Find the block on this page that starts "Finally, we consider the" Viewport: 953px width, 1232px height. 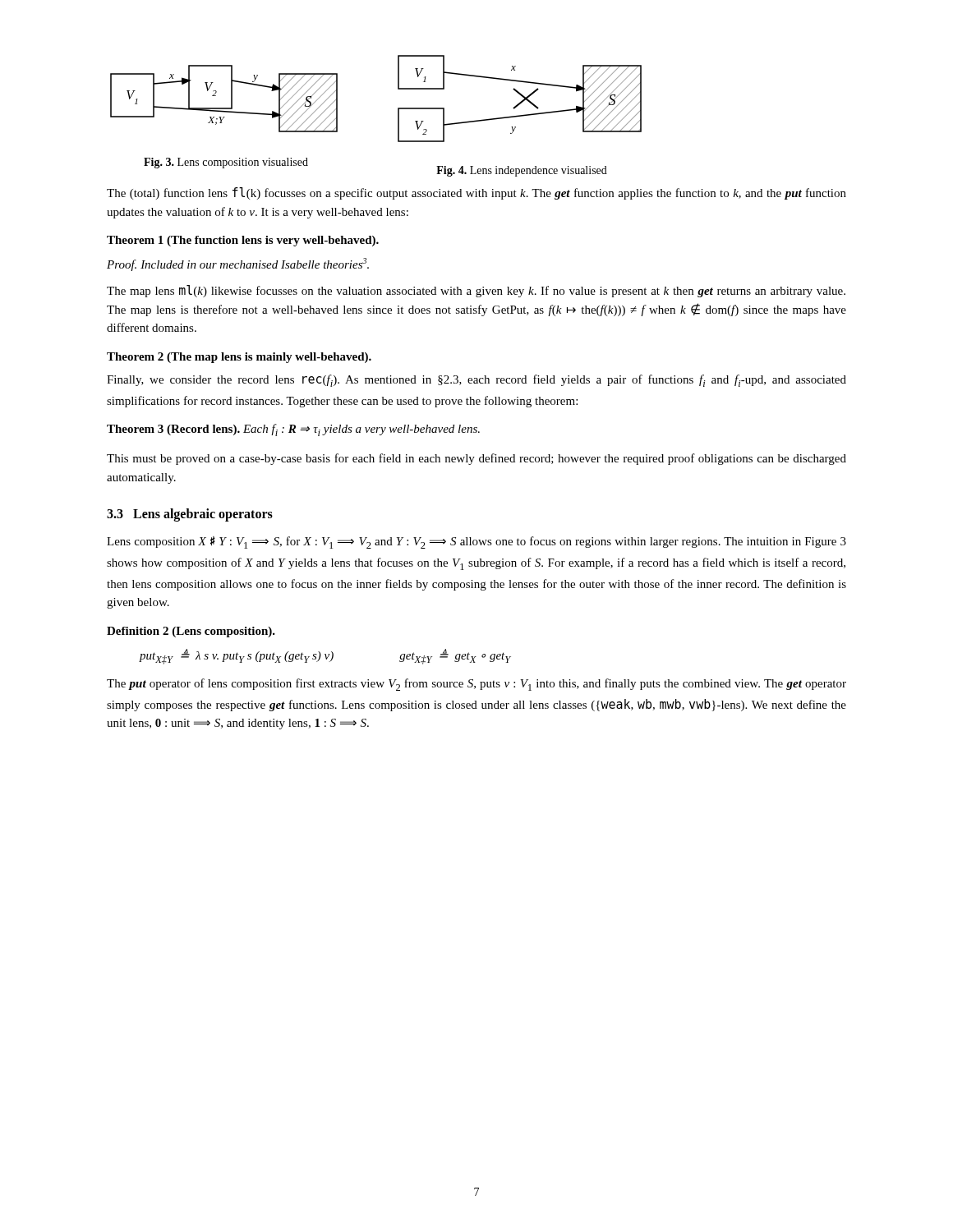[476, 390]
